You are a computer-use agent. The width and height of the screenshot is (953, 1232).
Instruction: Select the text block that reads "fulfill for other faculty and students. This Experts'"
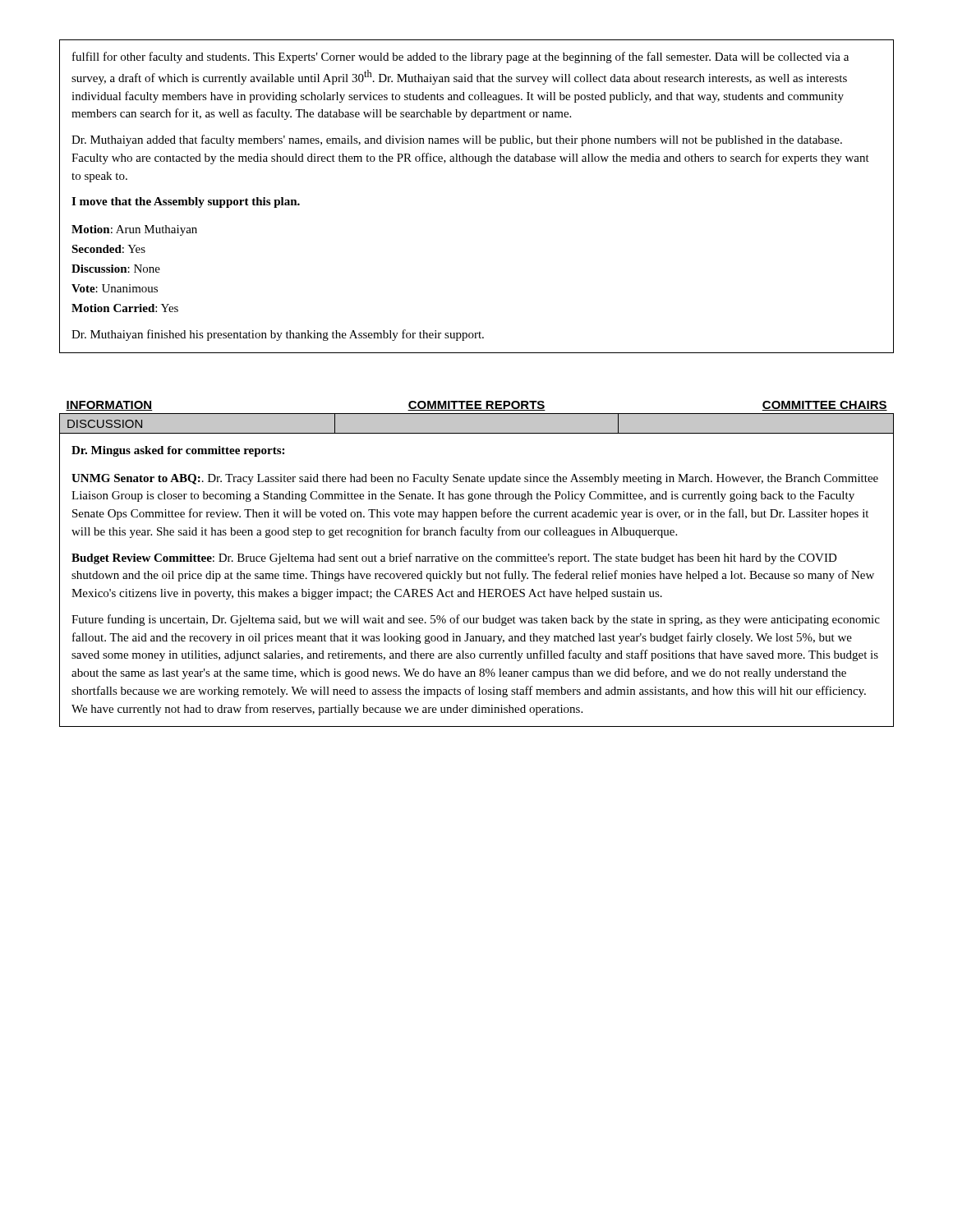460,57
